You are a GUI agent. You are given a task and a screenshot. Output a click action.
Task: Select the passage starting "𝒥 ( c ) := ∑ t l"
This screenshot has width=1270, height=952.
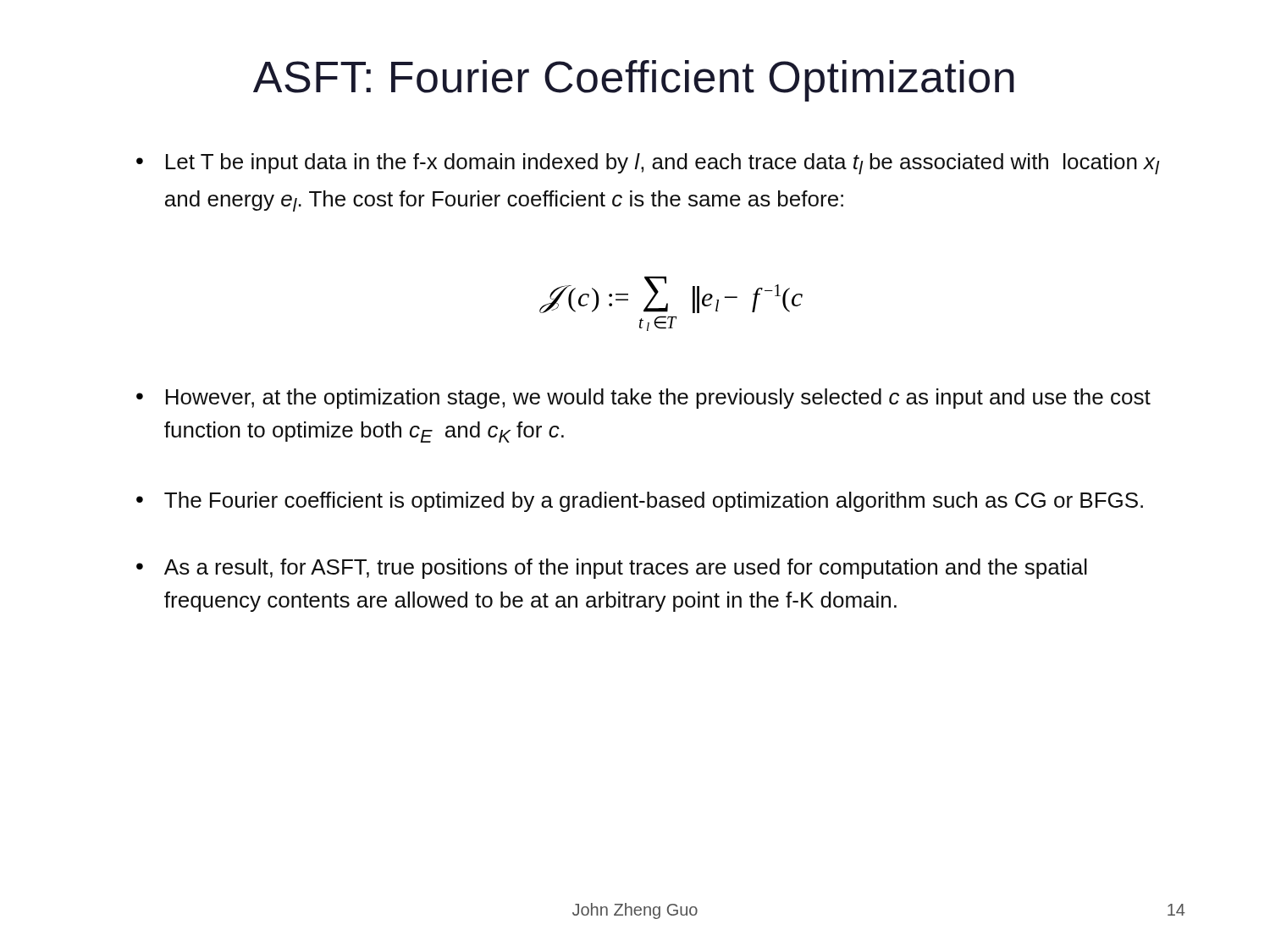coord(694,300)
